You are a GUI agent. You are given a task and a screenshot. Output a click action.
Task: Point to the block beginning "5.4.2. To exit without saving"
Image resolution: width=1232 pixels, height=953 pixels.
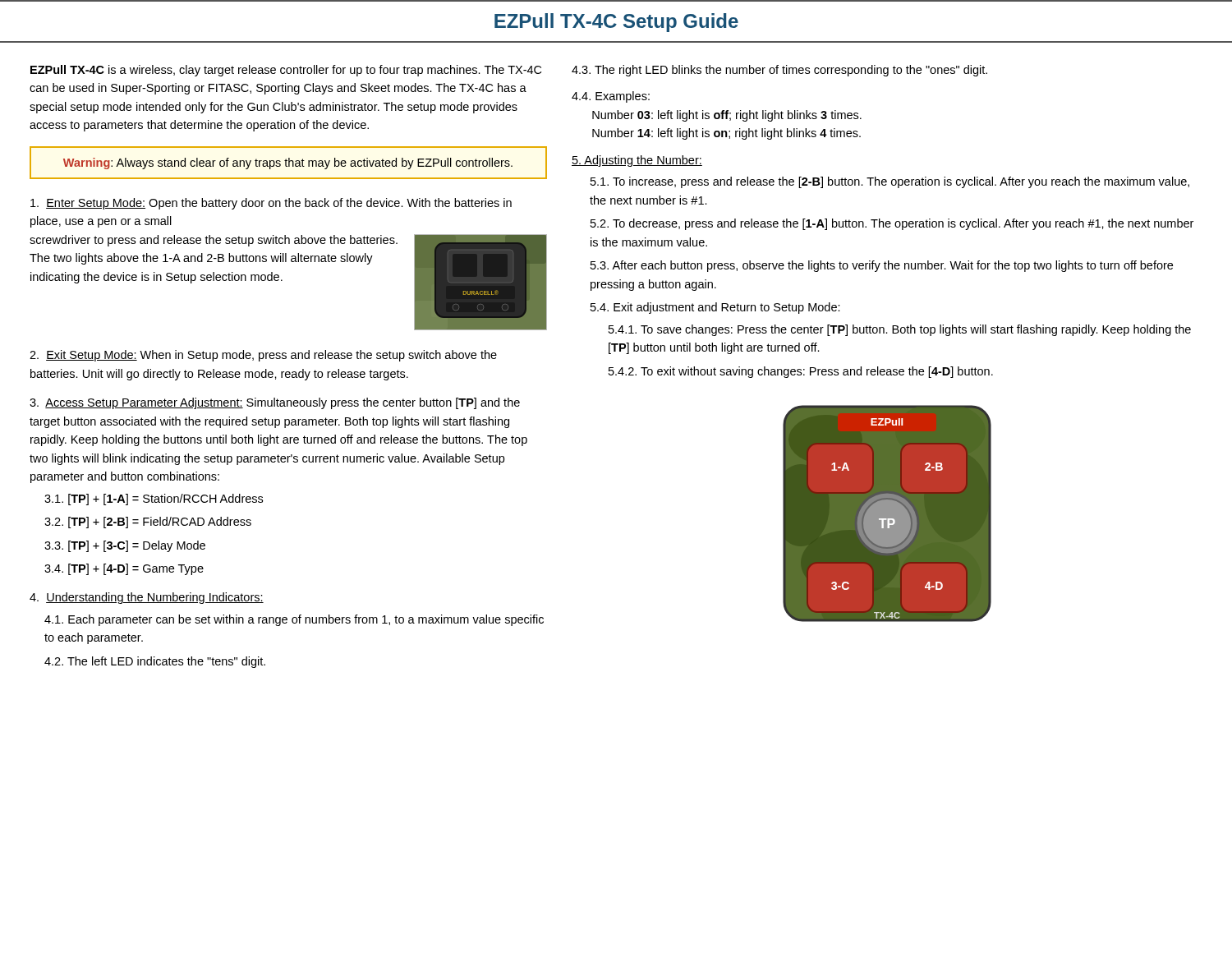(801, 371)
